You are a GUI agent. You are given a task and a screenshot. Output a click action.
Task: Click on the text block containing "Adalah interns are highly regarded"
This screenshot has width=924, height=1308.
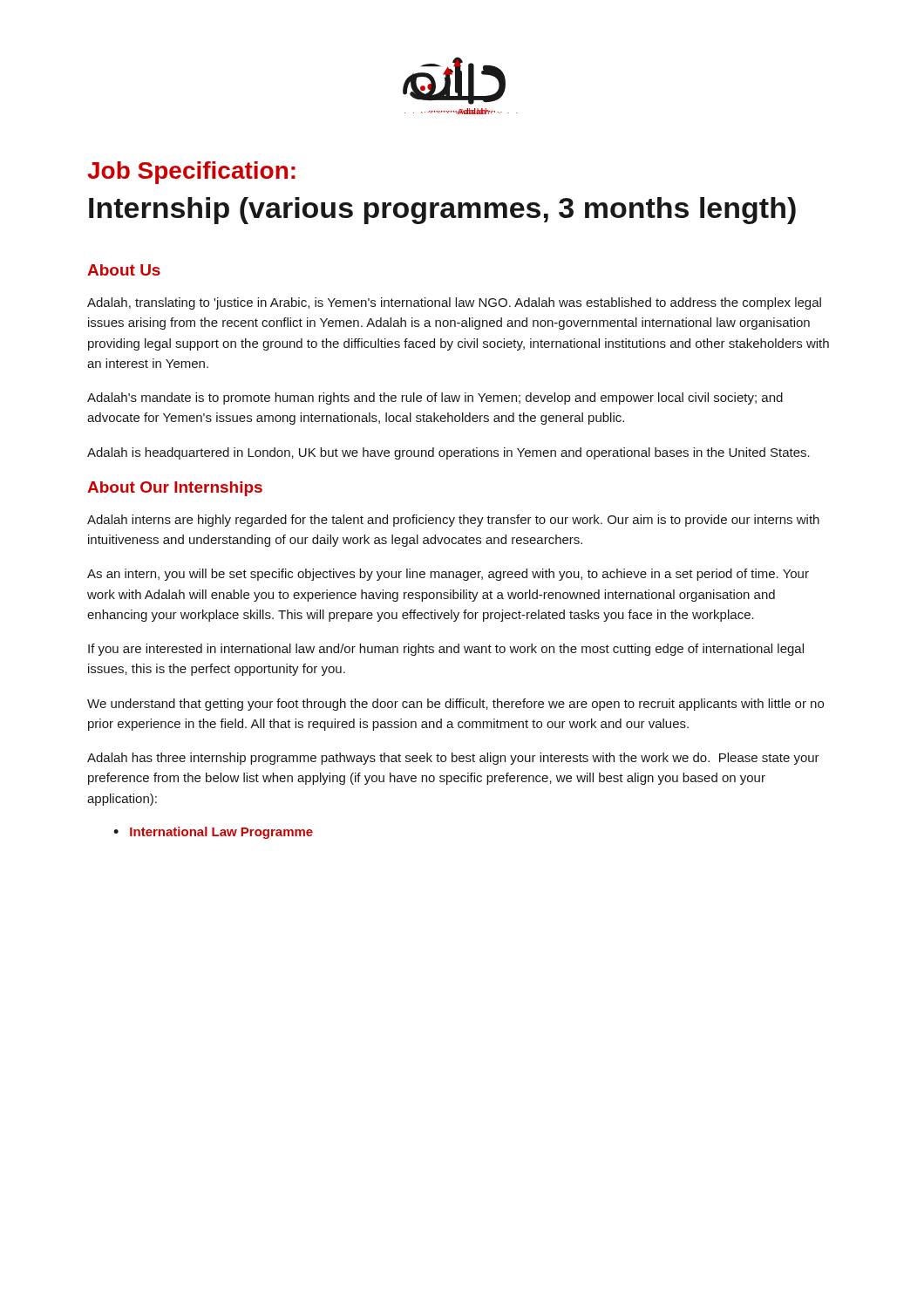453,529
